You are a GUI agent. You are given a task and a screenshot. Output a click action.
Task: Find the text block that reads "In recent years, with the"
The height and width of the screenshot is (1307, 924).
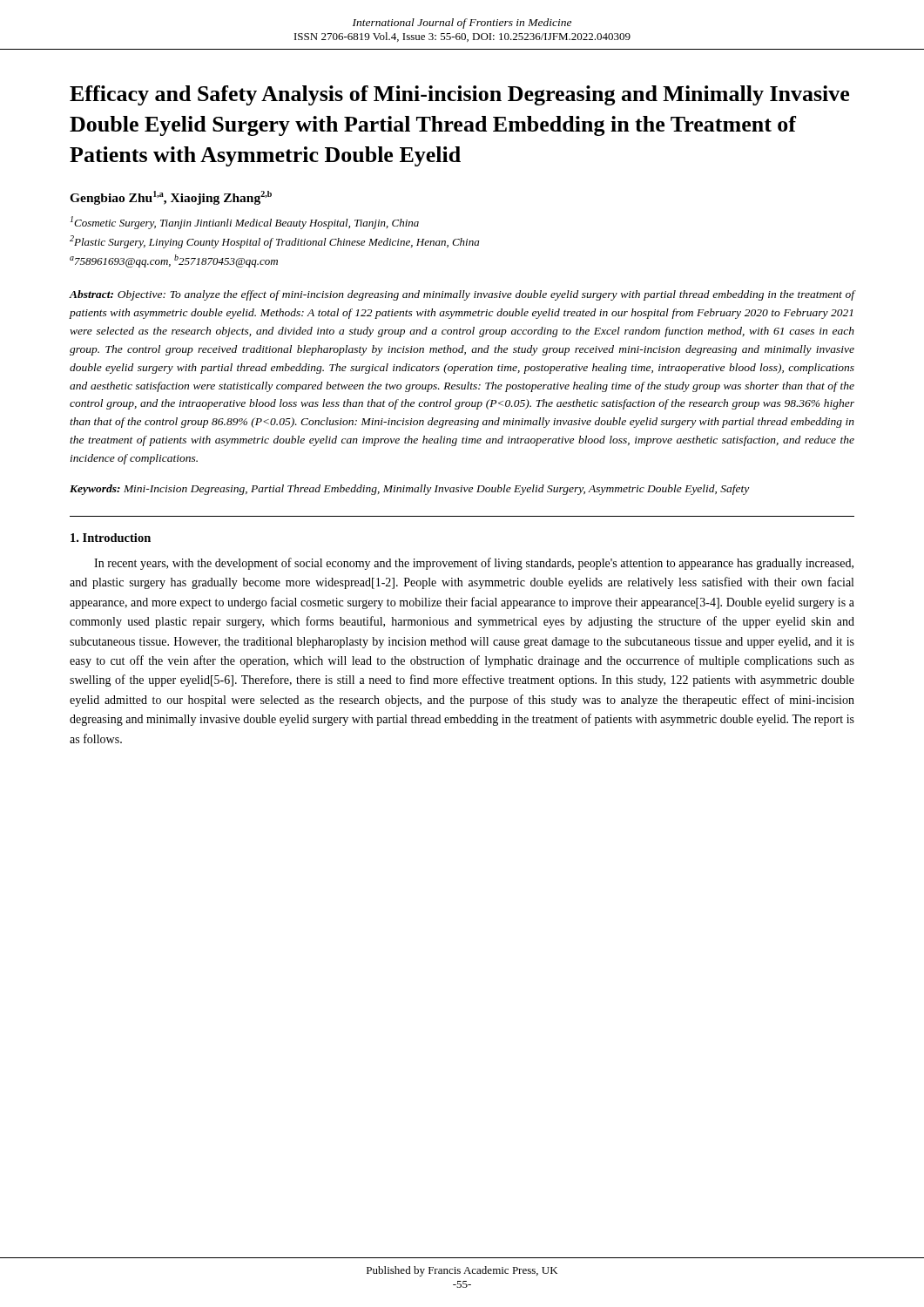pyautogui.click(x=462, y=651)
